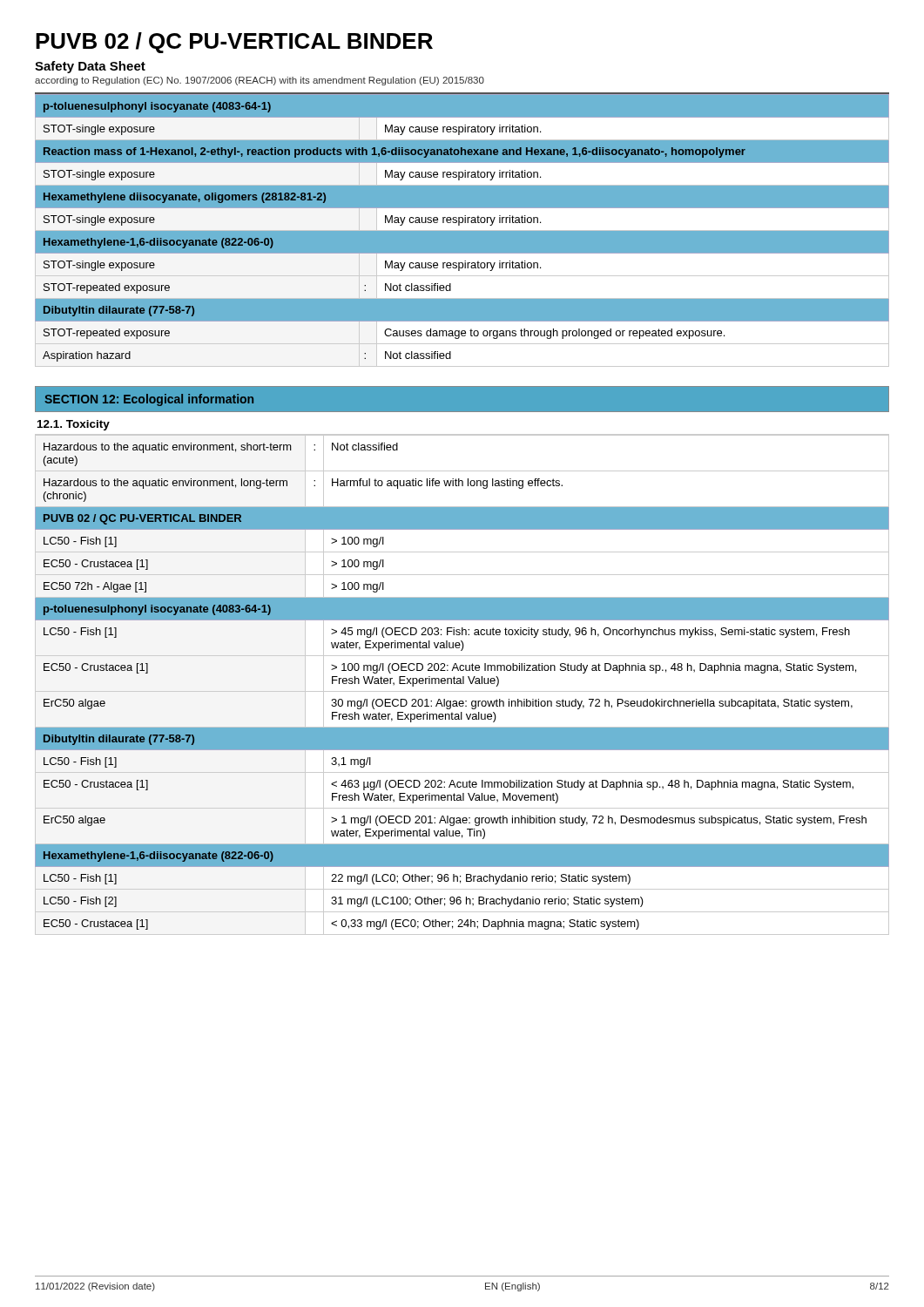The image size is (924, 1307).
Task: Where does it say "12.1. Toxicity"?
Action: coord(73,424)
